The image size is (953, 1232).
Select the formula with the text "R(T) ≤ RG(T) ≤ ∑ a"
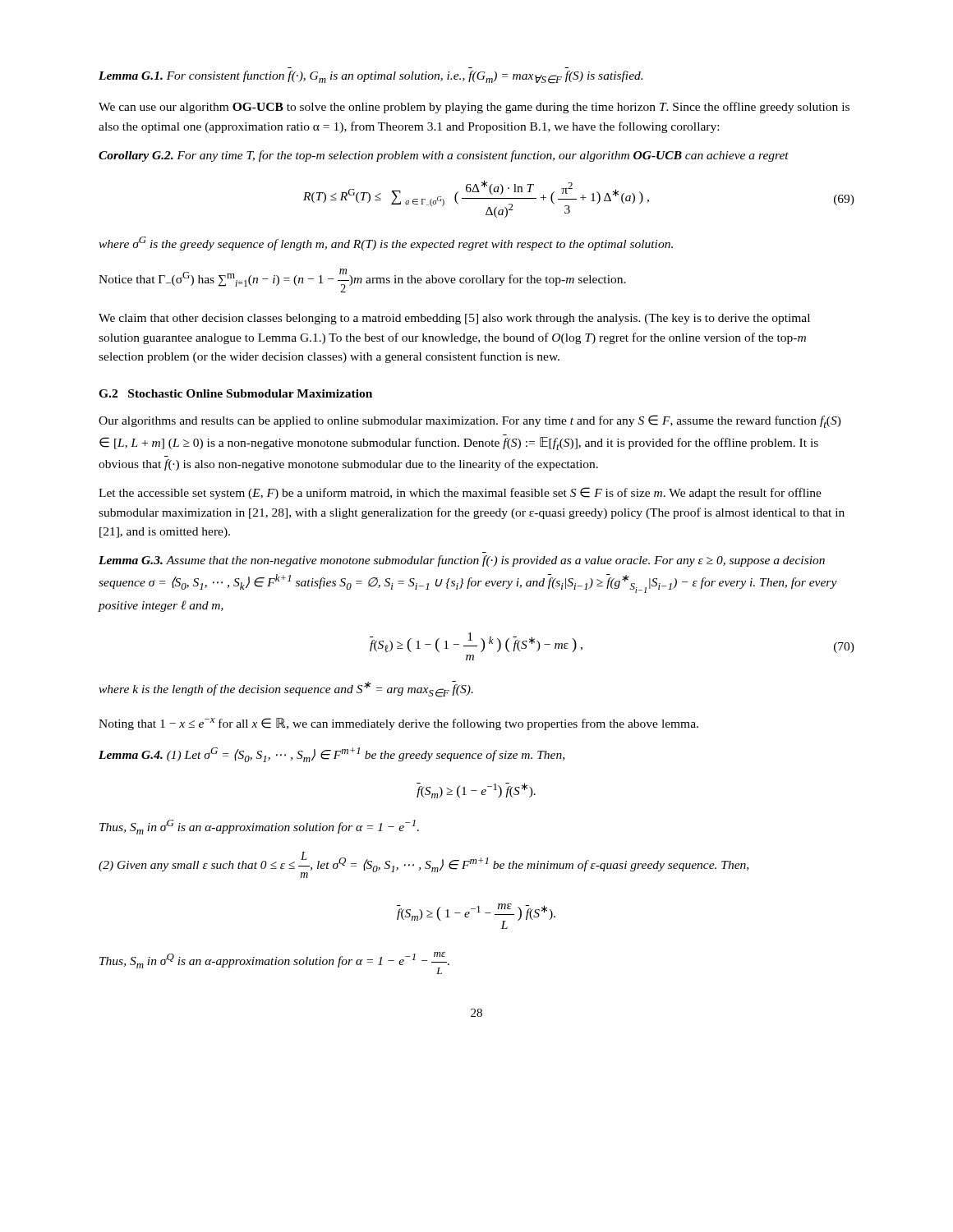[x=476, y=198]
